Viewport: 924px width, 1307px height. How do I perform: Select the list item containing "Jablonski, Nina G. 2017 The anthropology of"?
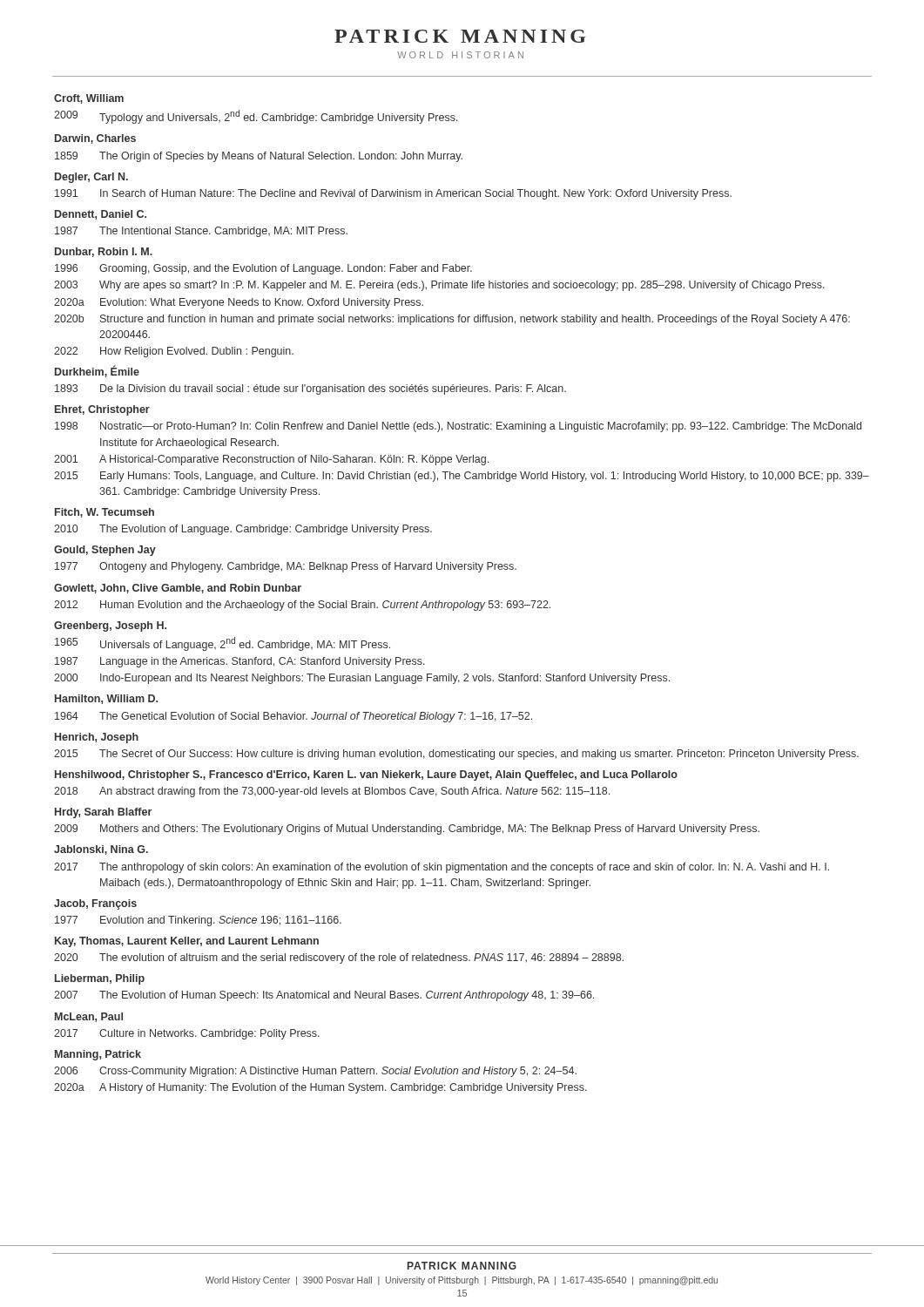[x=462, y=866]
